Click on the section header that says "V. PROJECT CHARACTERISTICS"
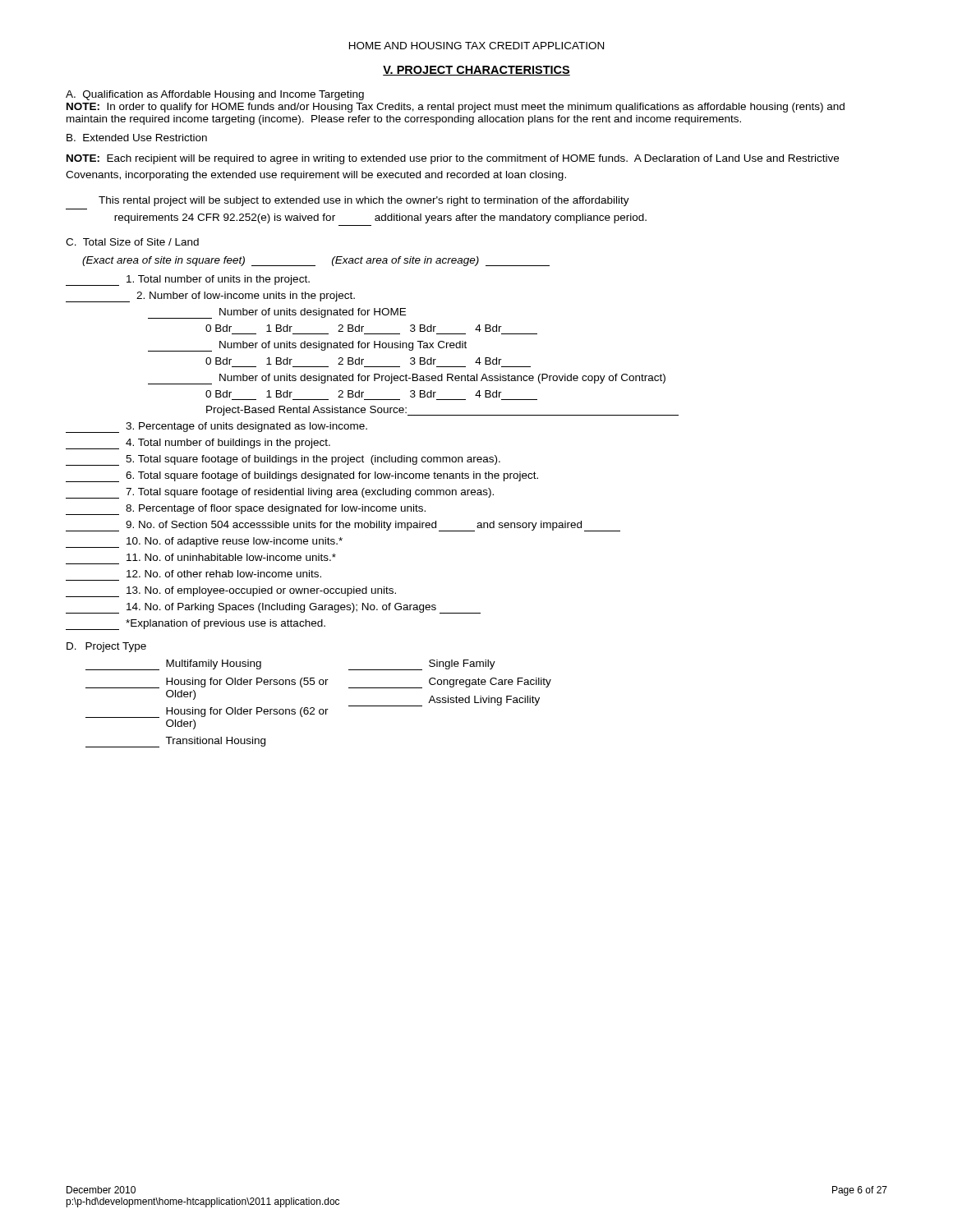The image size is (953, 1232). coord(476,70)
